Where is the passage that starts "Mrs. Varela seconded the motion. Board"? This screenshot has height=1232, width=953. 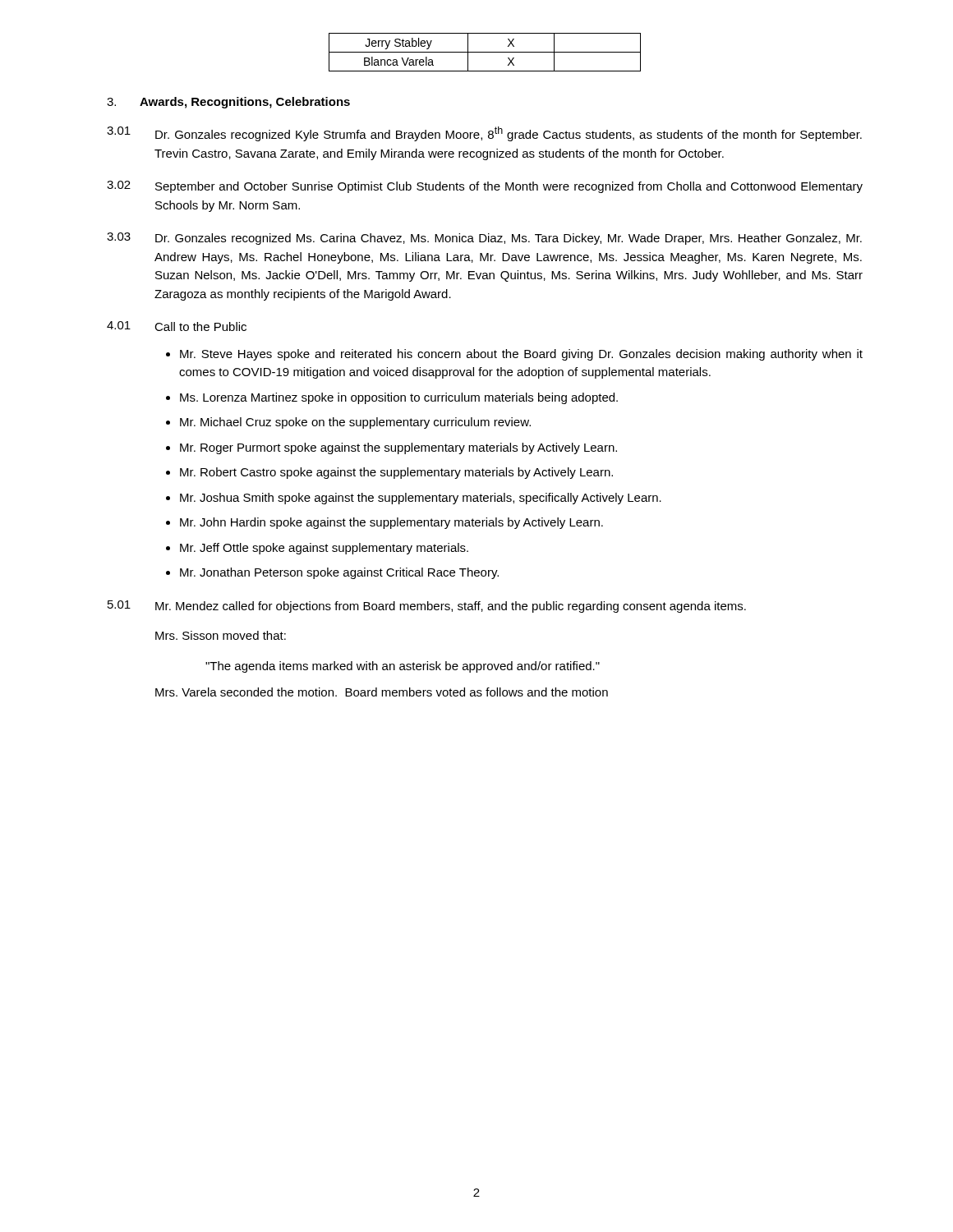(x=381, y=692)
